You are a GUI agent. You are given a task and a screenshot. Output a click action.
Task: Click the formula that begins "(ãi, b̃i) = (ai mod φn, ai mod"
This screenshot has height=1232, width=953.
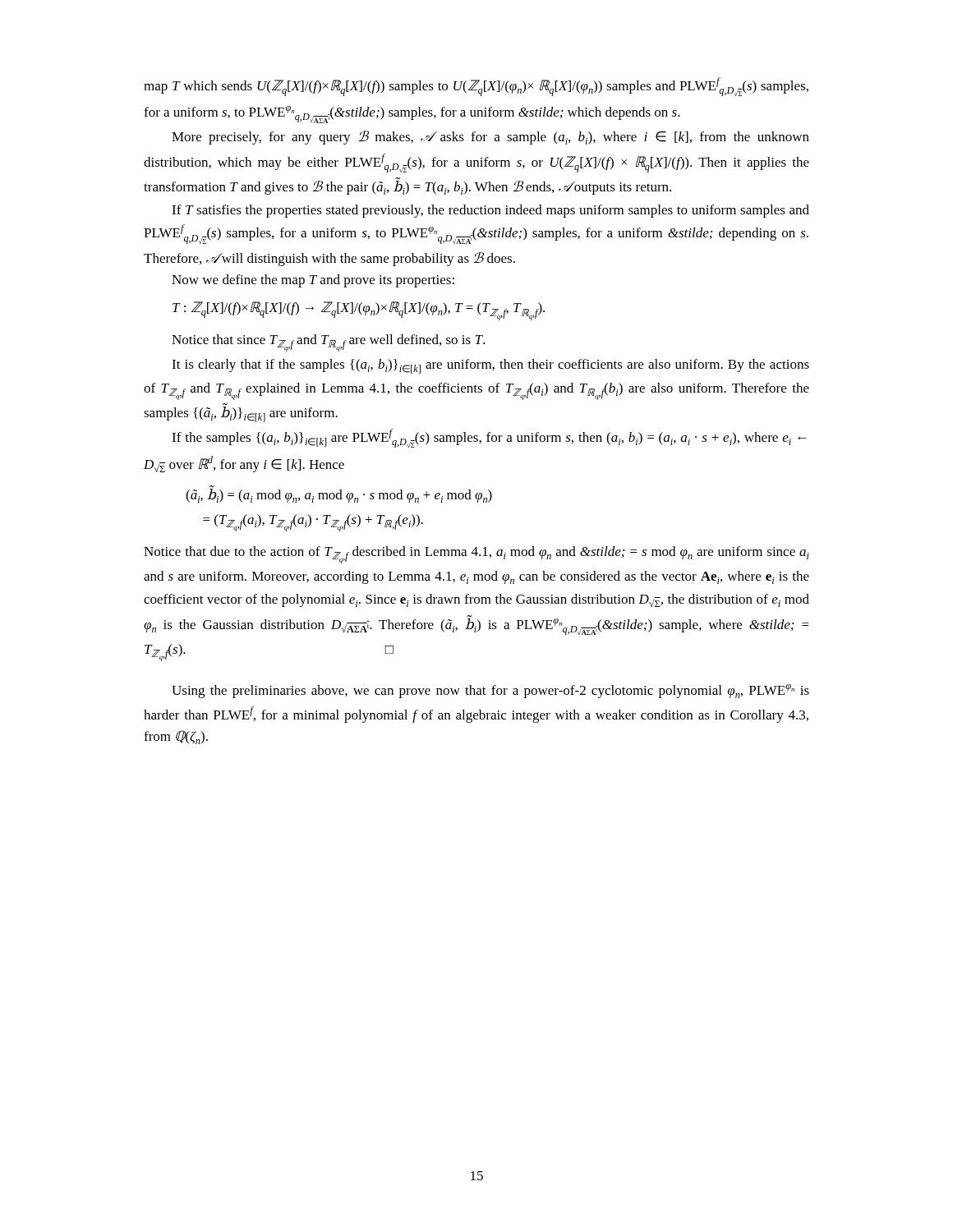click(497, 509)
